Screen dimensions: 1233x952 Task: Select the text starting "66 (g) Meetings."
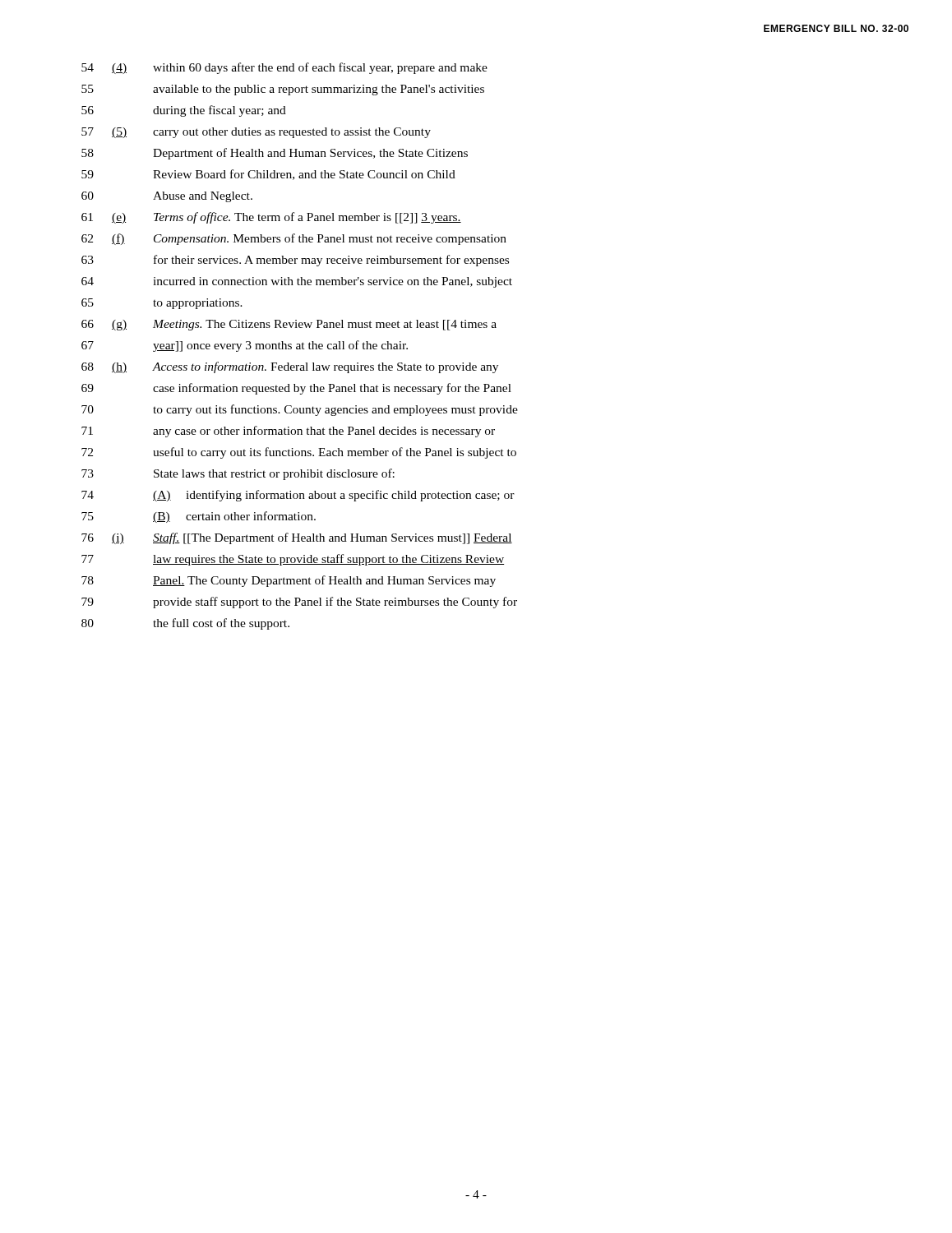[476, 335]
